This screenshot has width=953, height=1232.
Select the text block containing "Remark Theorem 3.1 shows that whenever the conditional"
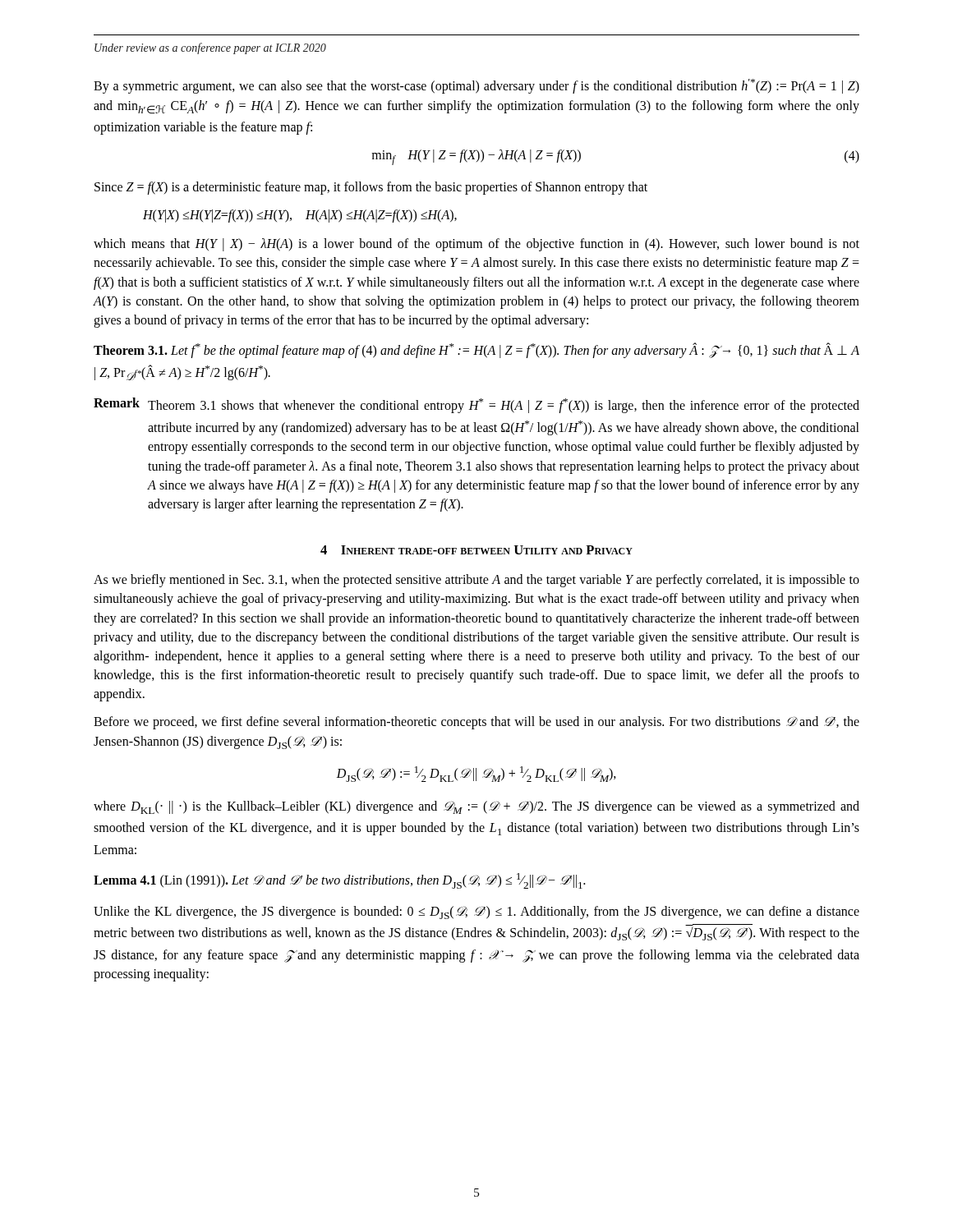click(x=476, y=458)
